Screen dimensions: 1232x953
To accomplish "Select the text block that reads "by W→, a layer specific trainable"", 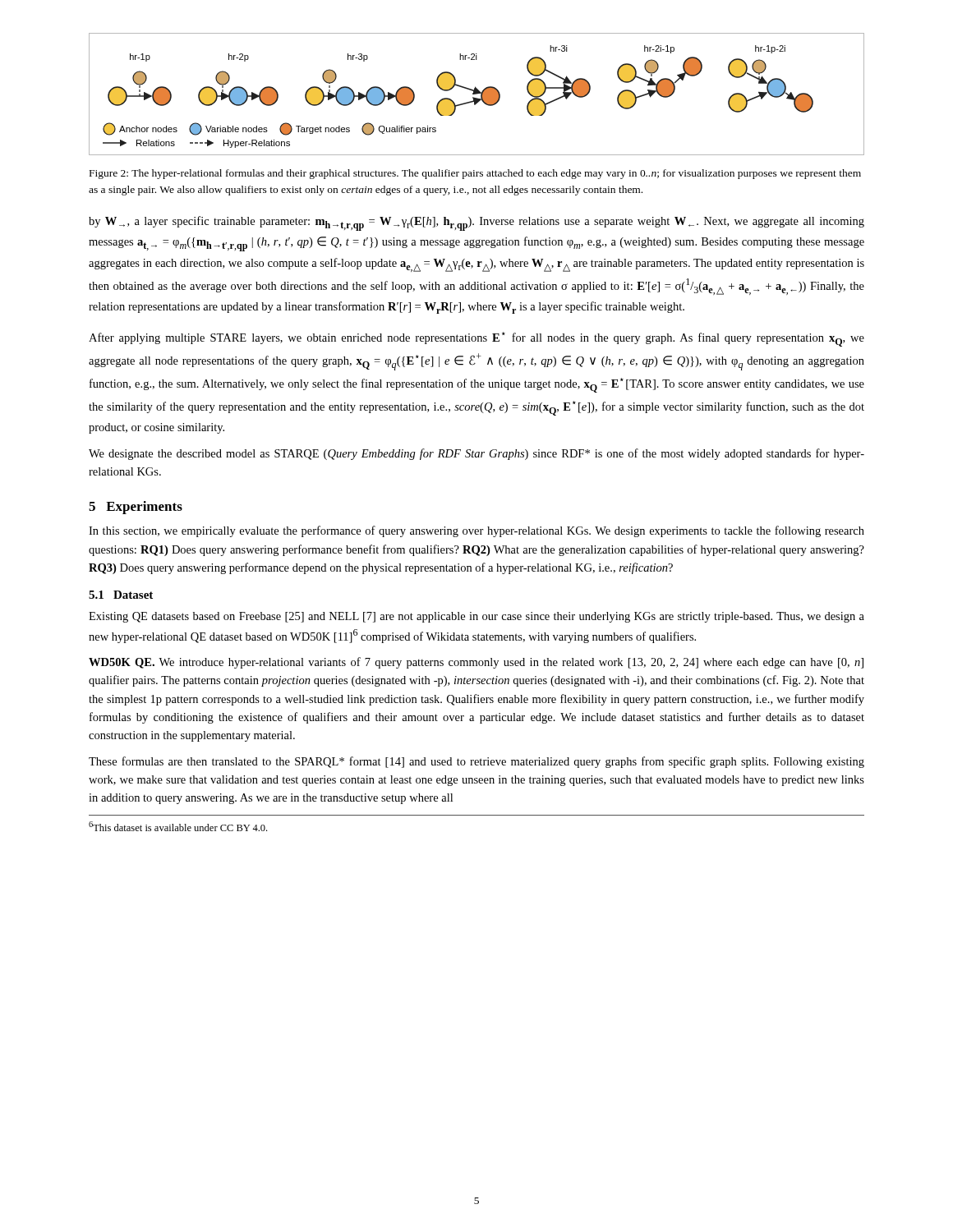I will (x=476, y=265).
